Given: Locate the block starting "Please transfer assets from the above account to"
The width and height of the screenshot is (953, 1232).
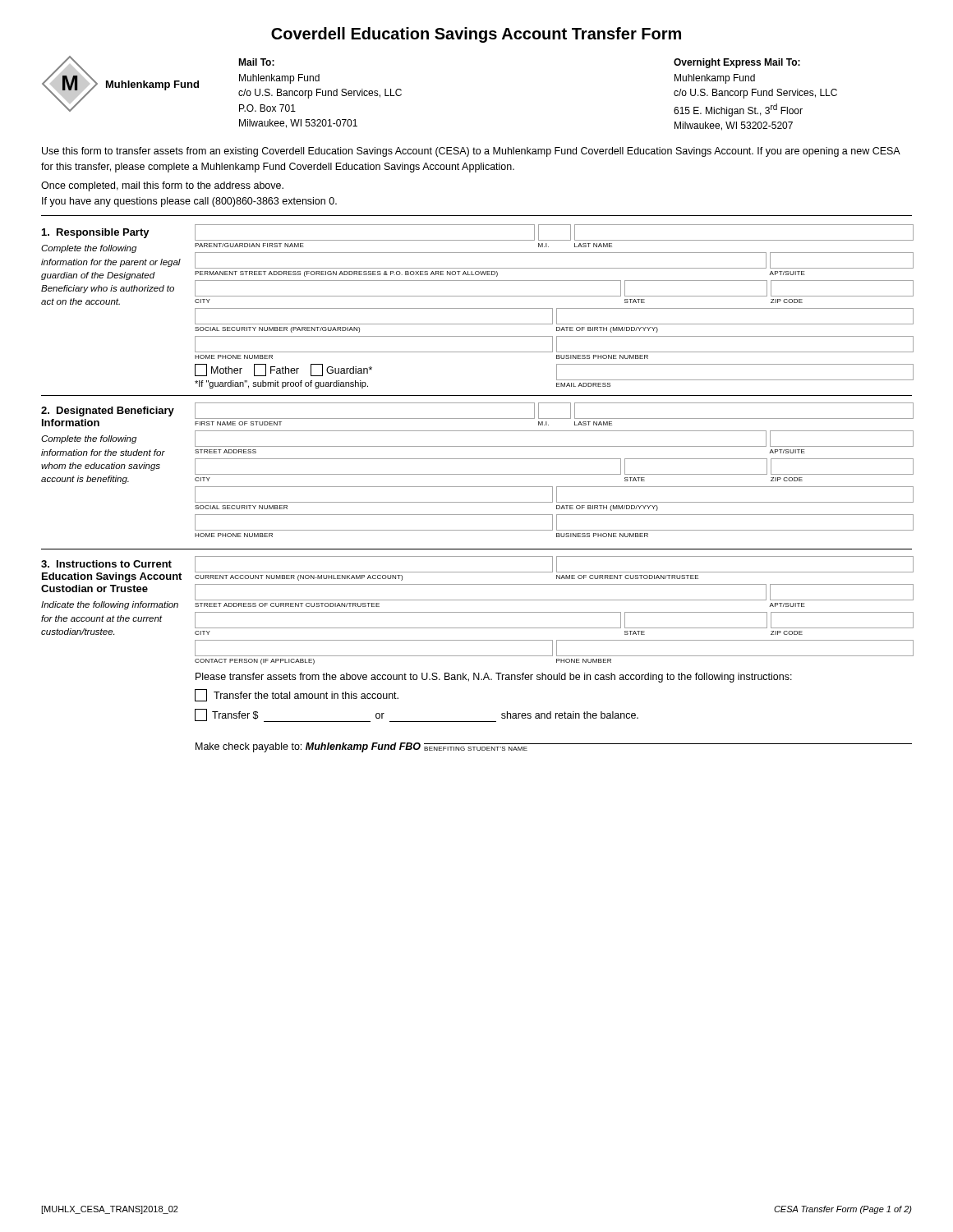Looking at the screenshot, I should pyautogui.click(x=494, y=677).
